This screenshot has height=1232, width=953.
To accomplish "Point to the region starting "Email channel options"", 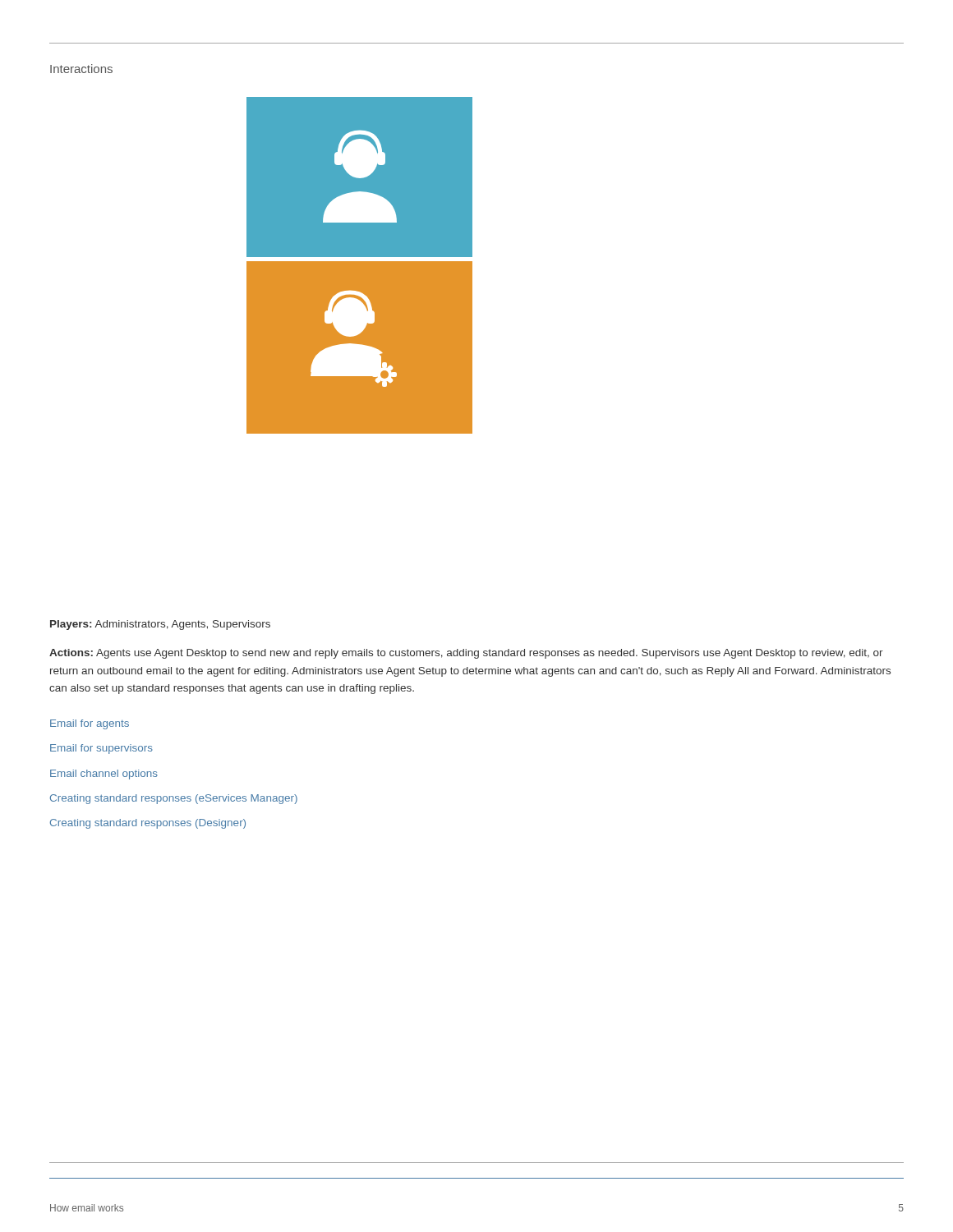I will point(104,773).
